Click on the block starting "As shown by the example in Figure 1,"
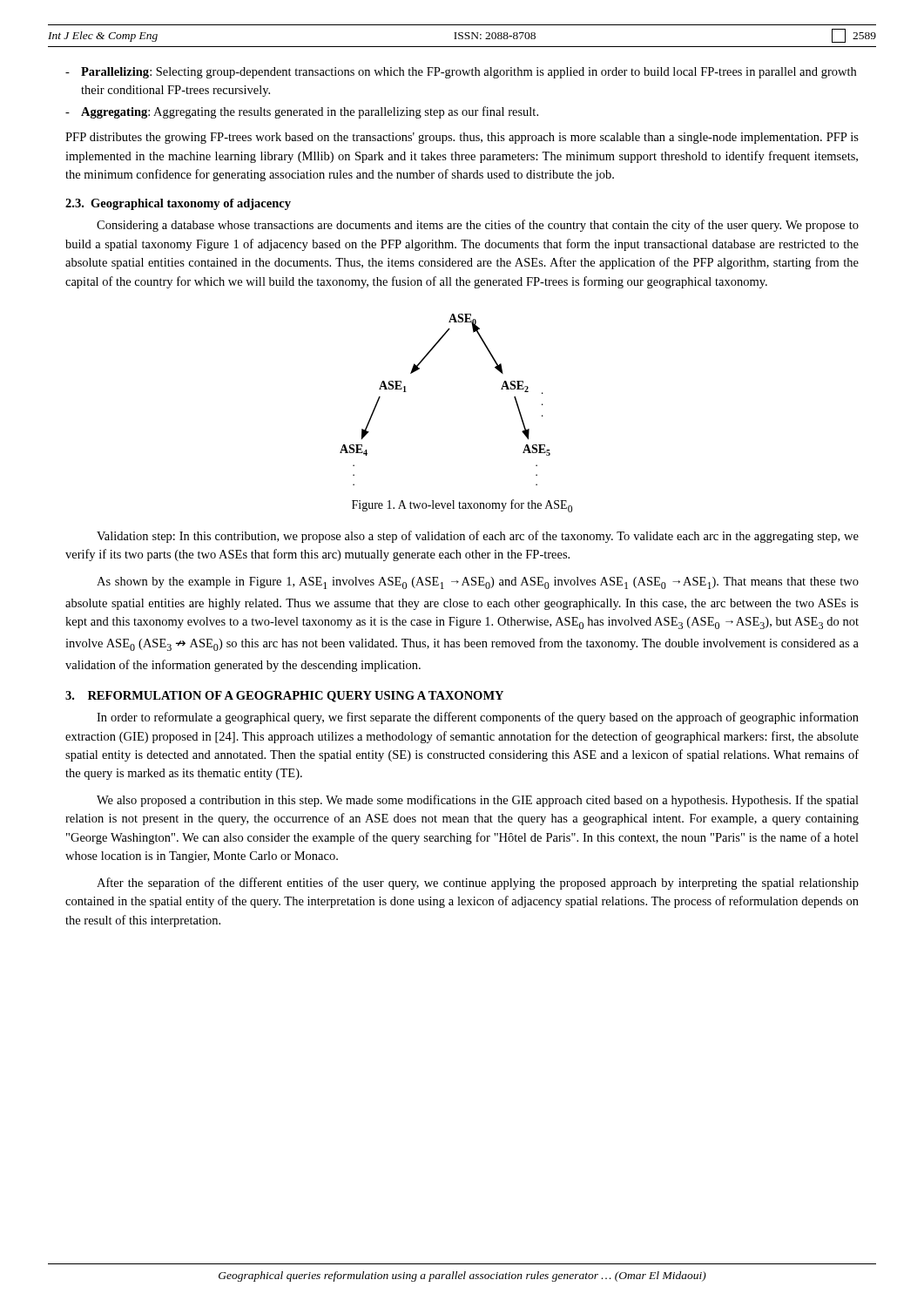The image size is (924, 1307). pyautogui.click(x=462, y=623)
